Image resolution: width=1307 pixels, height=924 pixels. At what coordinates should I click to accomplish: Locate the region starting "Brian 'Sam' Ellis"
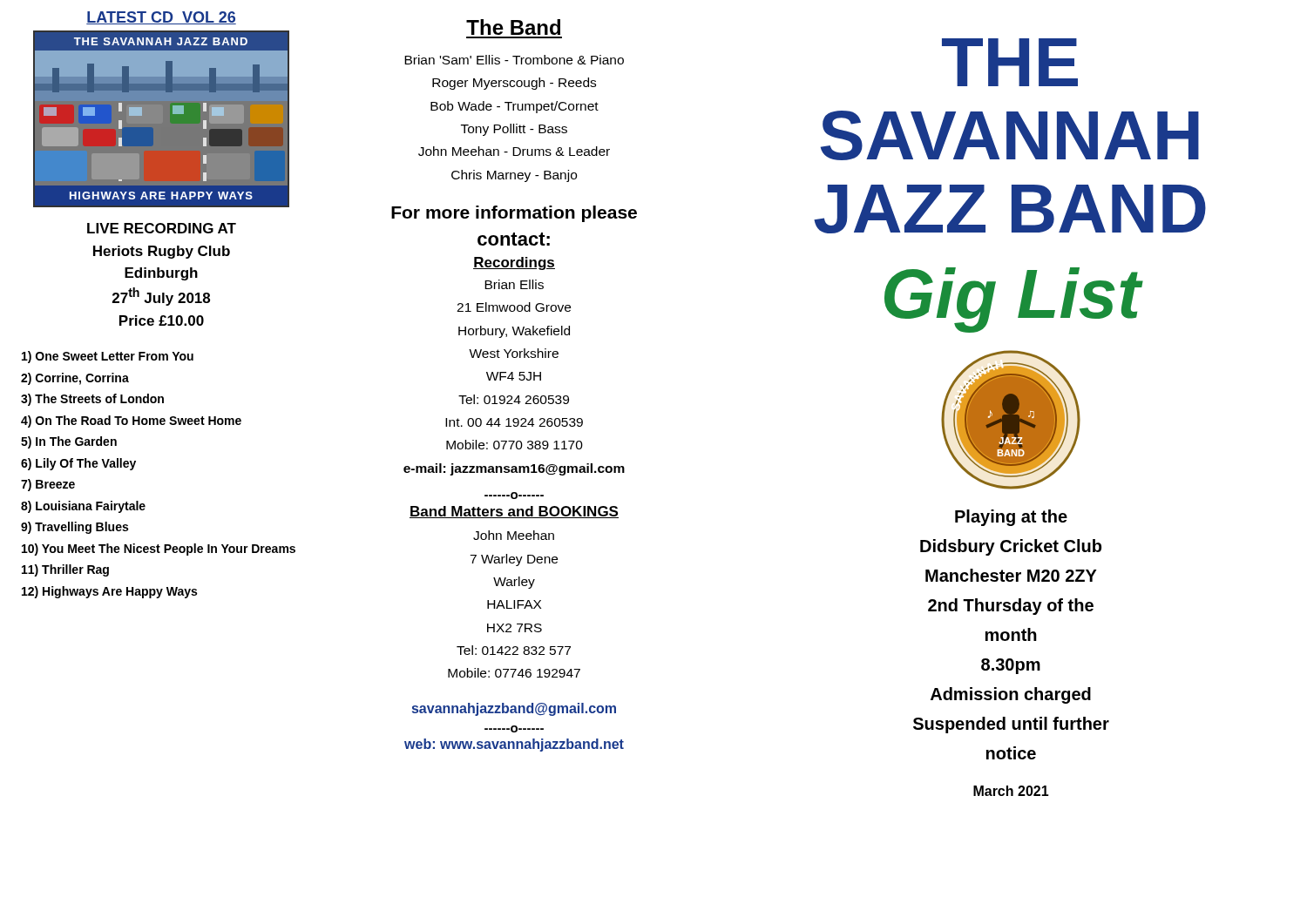coord(514,117)
